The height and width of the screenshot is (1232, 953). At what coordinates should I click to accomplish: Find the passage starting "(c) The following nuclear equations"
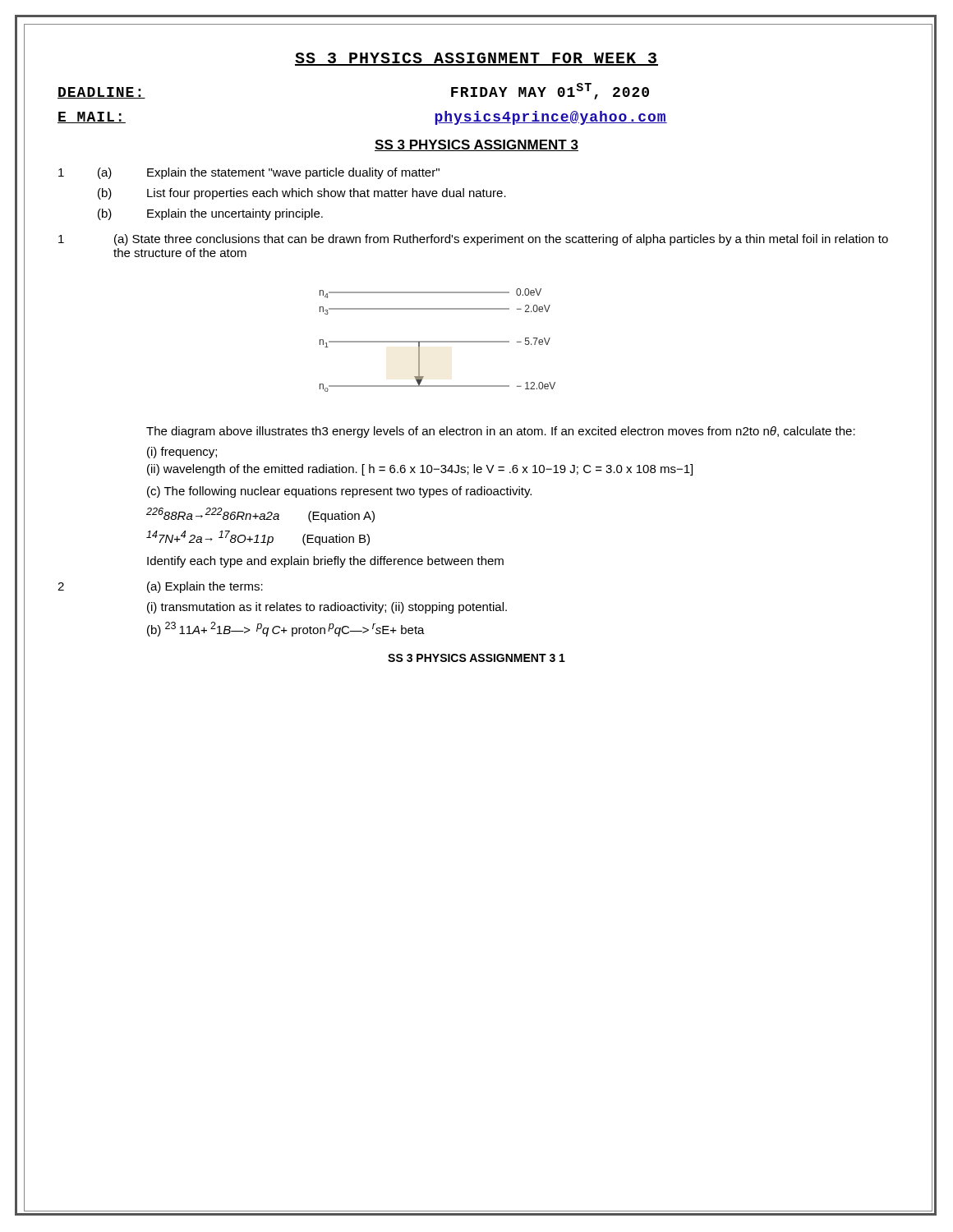coord(340,491)
